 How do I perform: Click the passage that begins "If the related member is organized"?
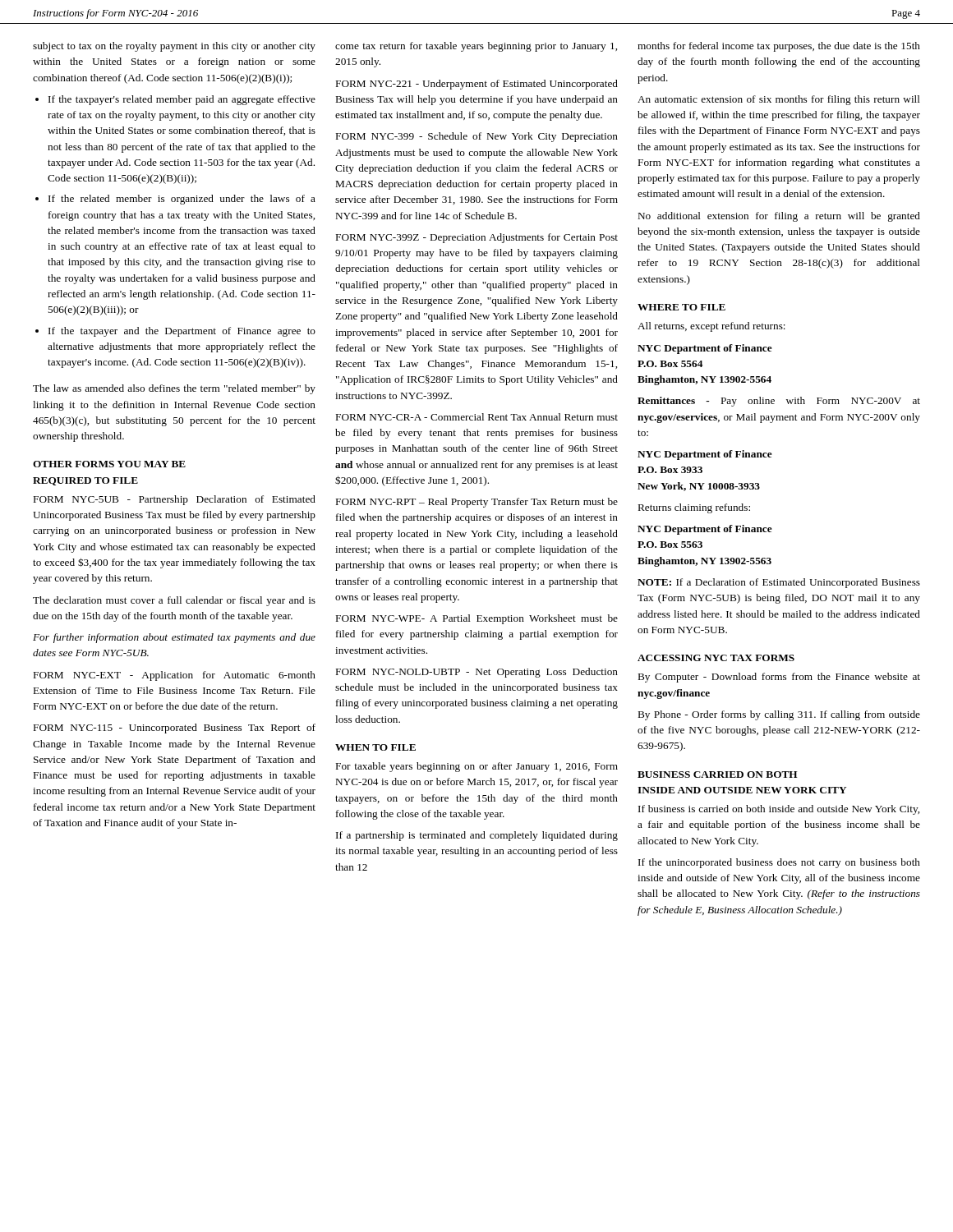pyautogui.click(x=182, y=254)
